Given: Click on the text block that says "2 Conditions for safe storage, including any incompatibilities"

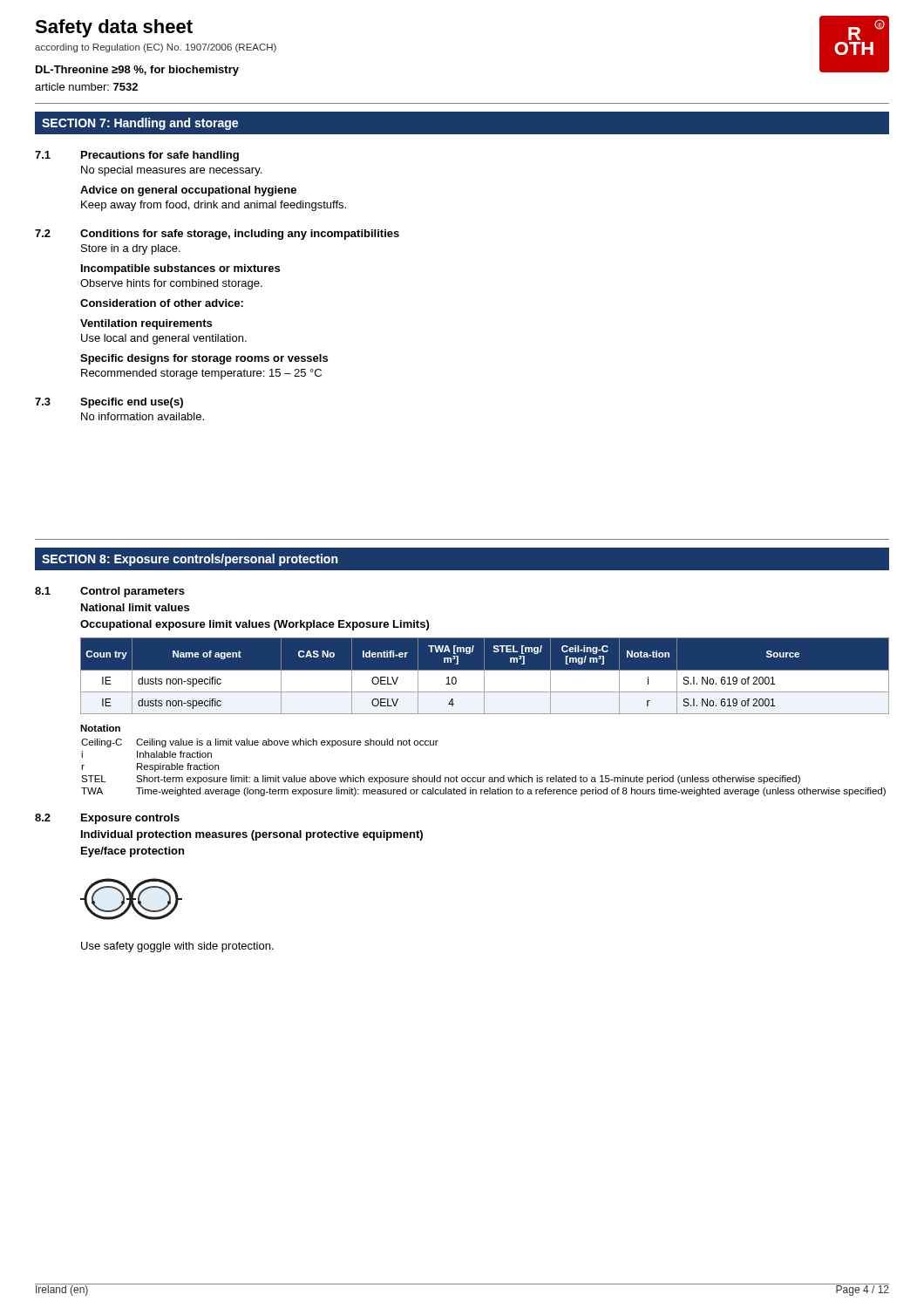Looking at the screenshot, I should 217,235.
